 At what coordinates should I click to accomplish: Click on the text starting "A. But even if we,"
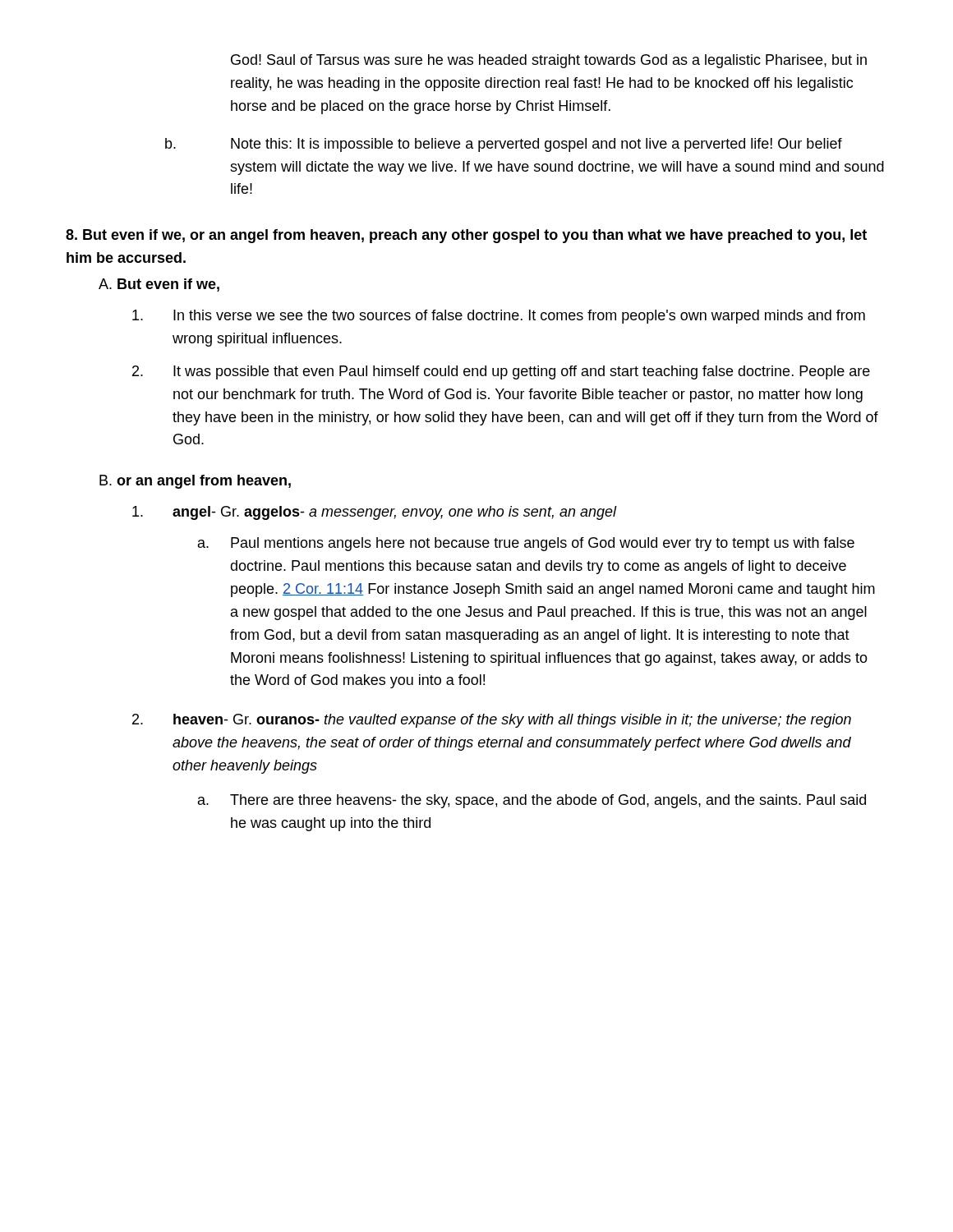click(159, 284)
